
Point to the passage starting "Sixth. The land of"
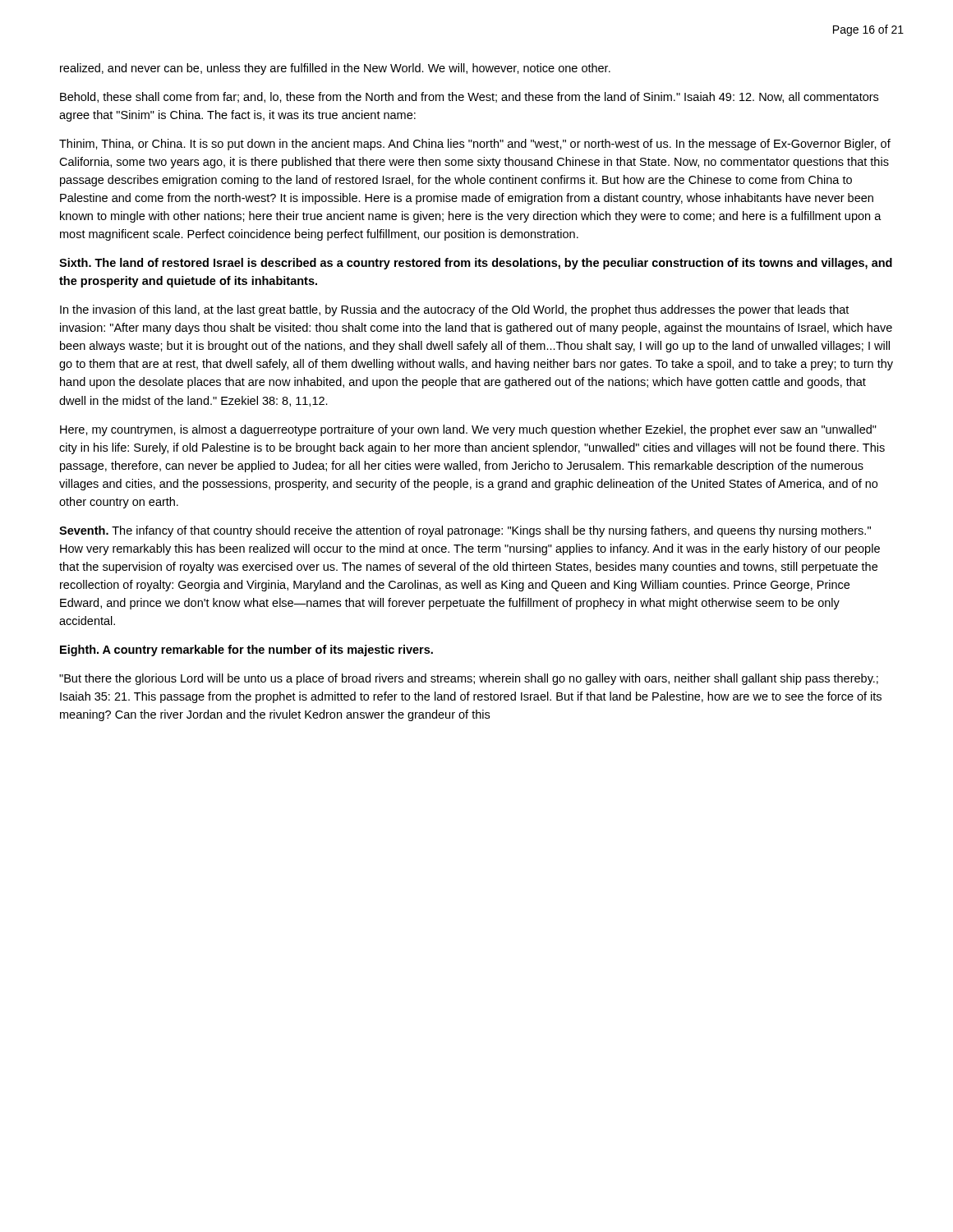[x=476, y=272]
